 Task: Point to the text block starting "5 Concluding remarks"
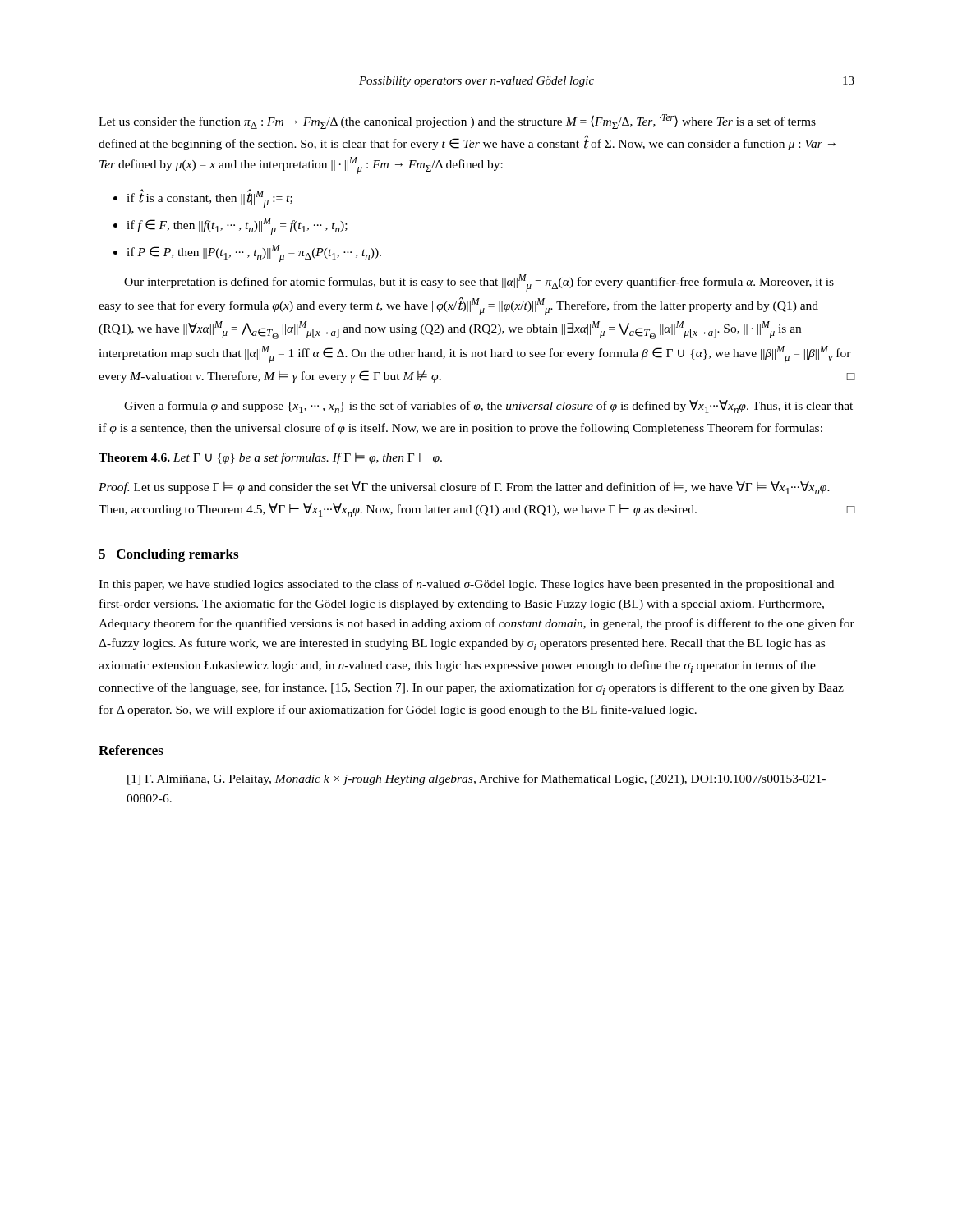(169, 554)
